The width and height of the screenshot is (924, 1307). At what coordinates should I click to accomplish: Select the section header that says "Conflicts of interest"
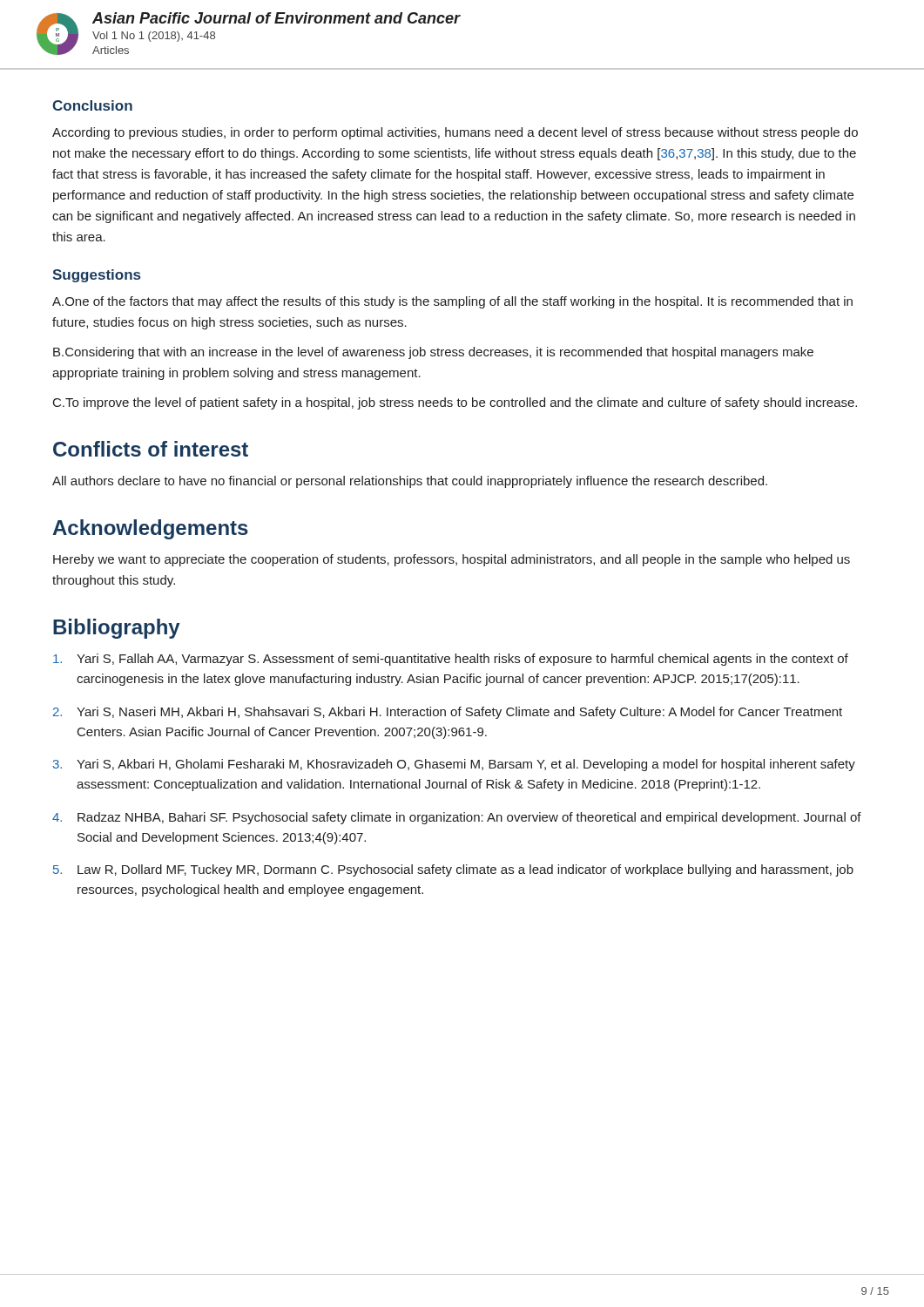[x=150, y=449]
